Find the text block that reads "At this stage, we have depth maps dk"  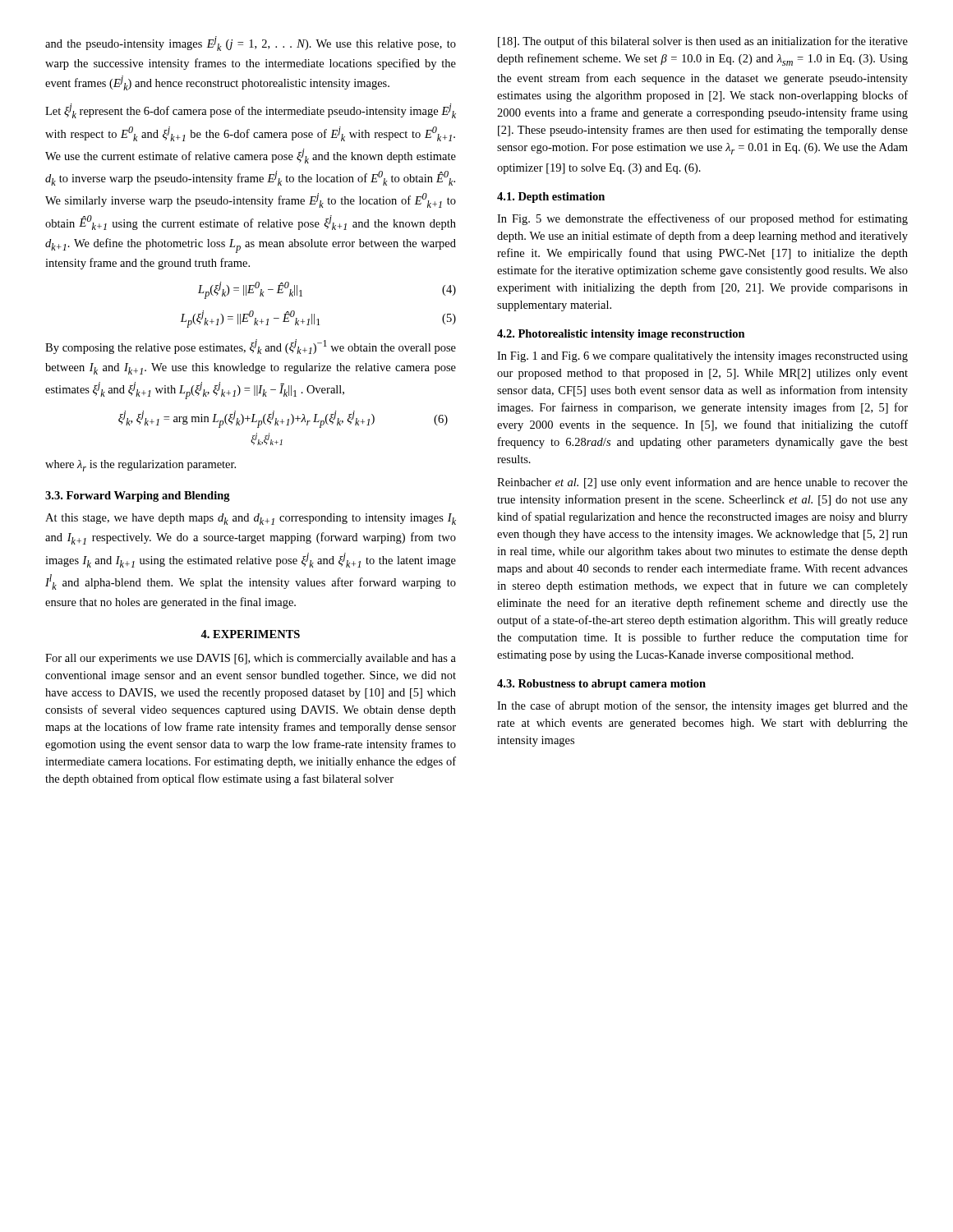click(251, 560)
